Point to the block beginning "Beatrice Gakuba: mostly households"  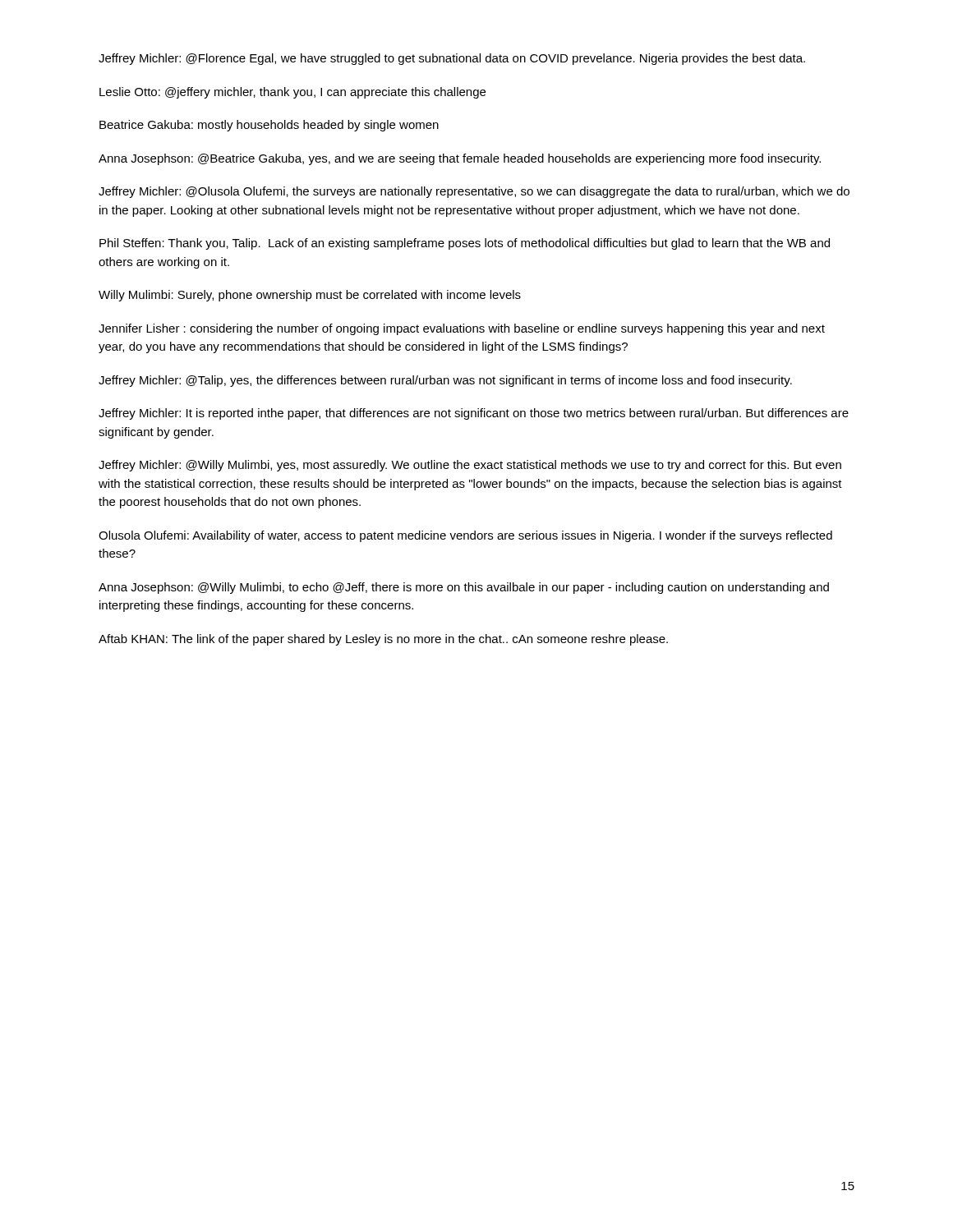[269, 124]
